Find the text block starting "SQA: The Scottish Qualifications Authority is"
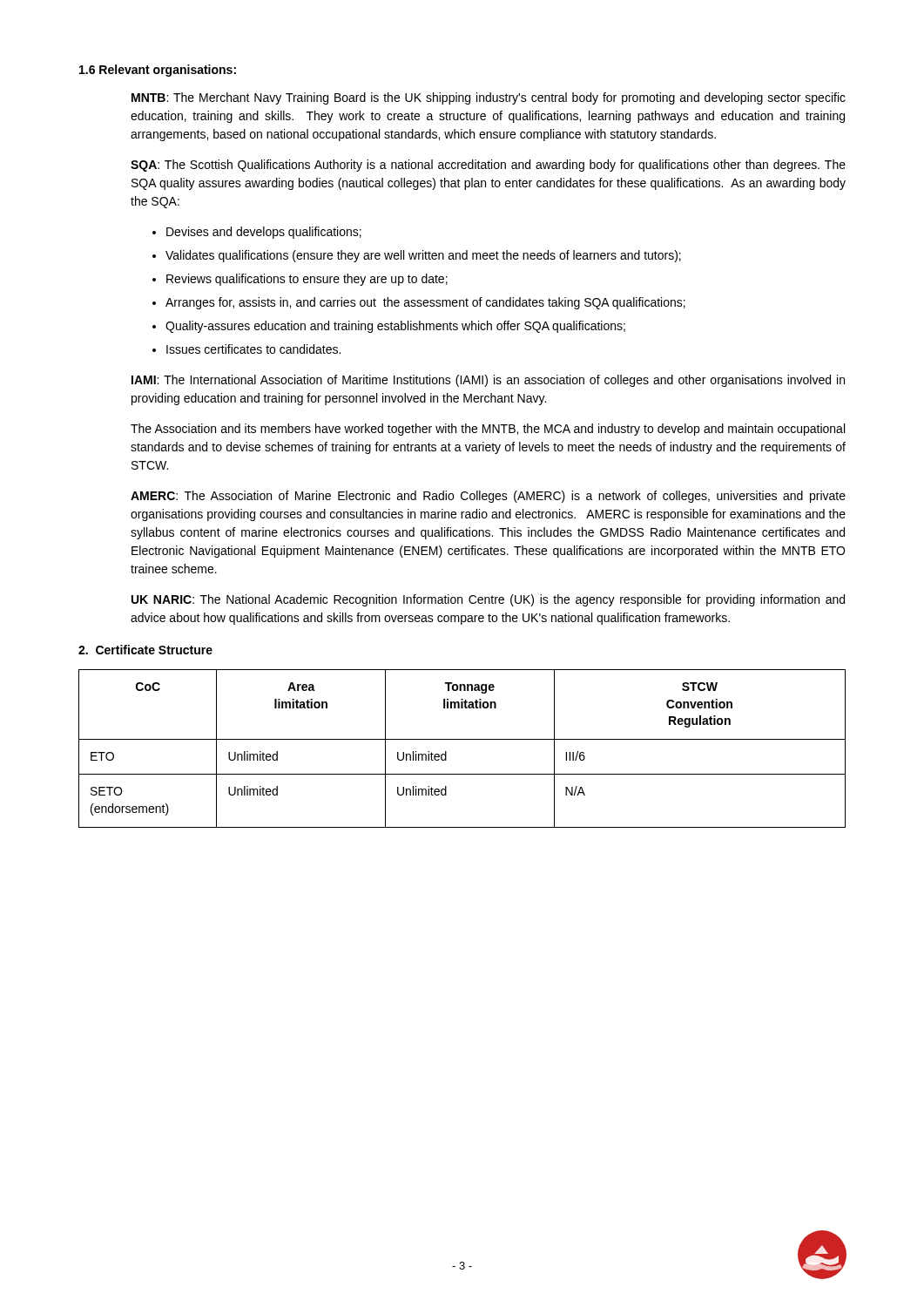Image resolution: width=924 pixels, height=1307 pixels. click(x=488, y=183)
